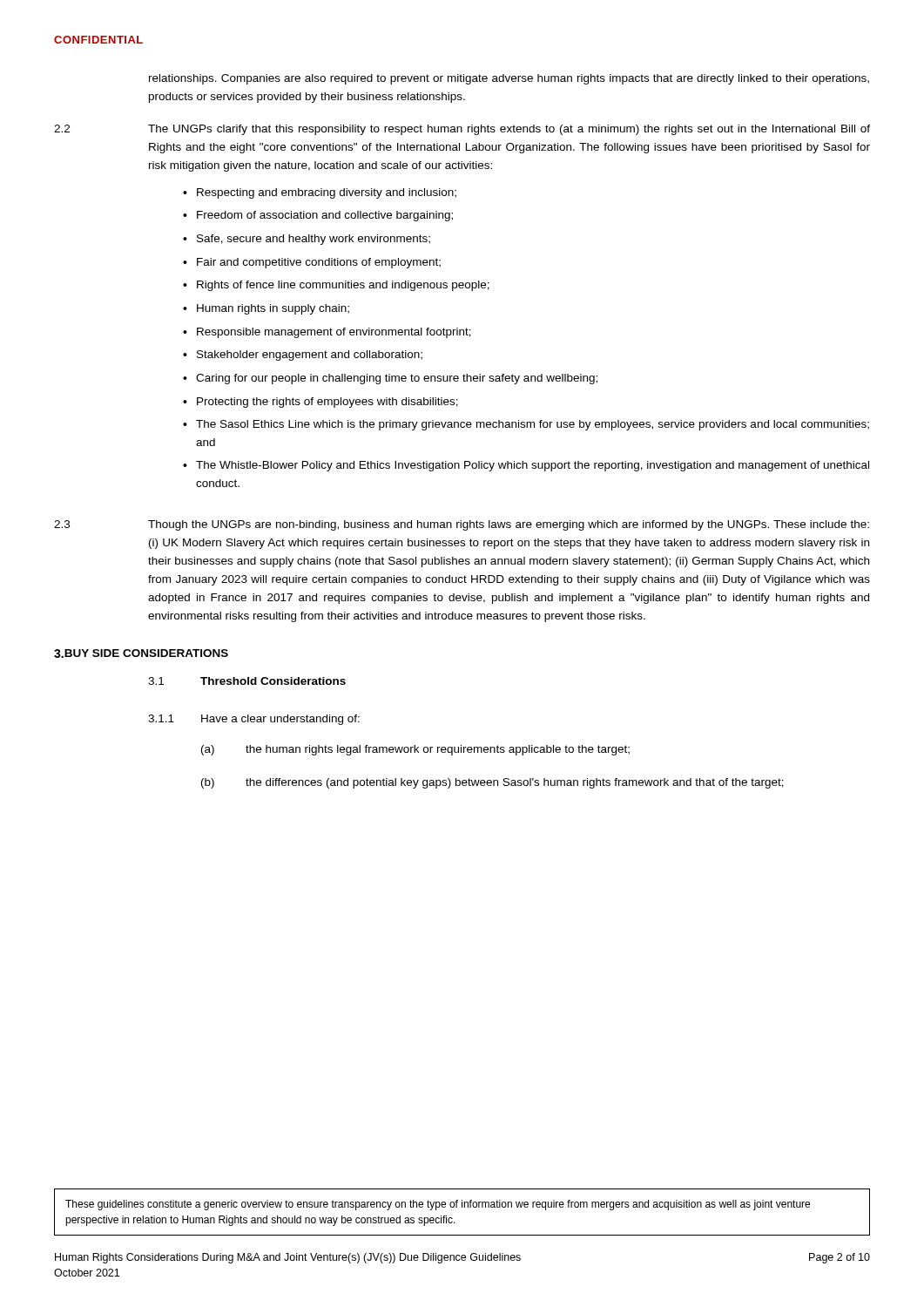The width and height of the screenshot is (924, 1307).
Task: Select the list item with the text "Rights of fence line communities and indigenous people;"
Action: [343, 285]
